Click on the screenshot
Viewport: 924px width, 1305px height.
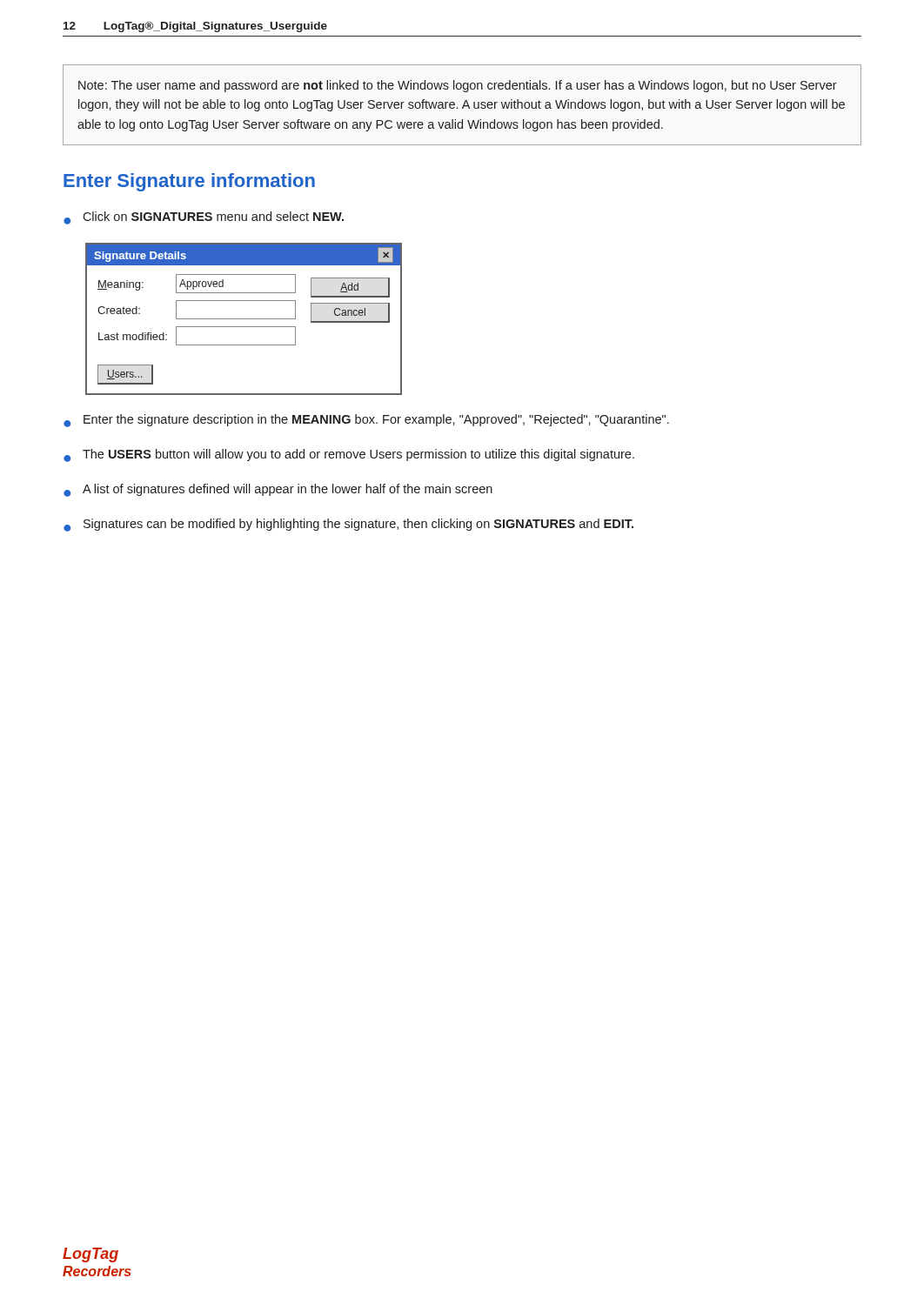pos(473,319)
